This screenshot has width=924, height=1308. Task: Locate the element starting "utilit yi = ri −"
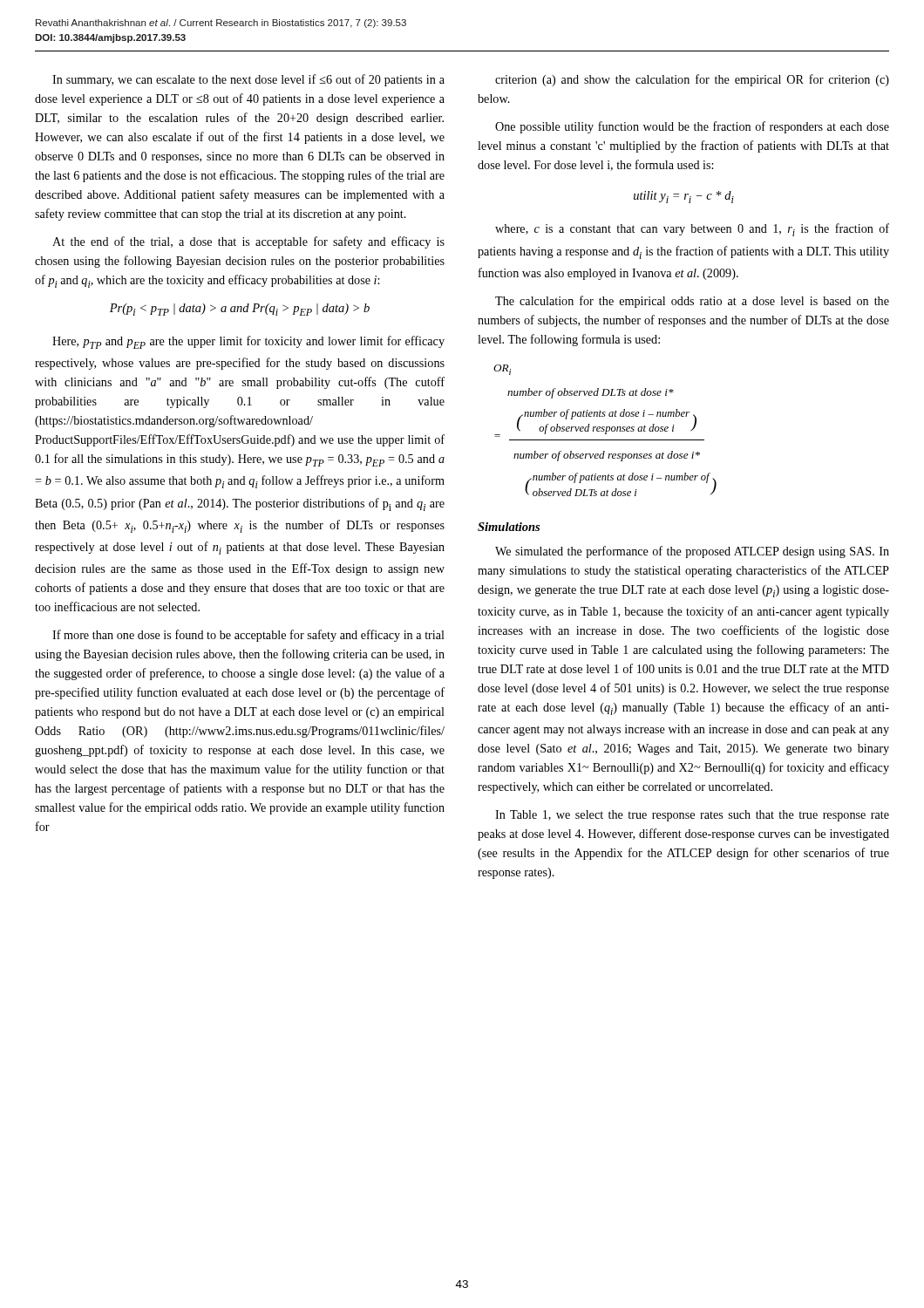[683, 197]
